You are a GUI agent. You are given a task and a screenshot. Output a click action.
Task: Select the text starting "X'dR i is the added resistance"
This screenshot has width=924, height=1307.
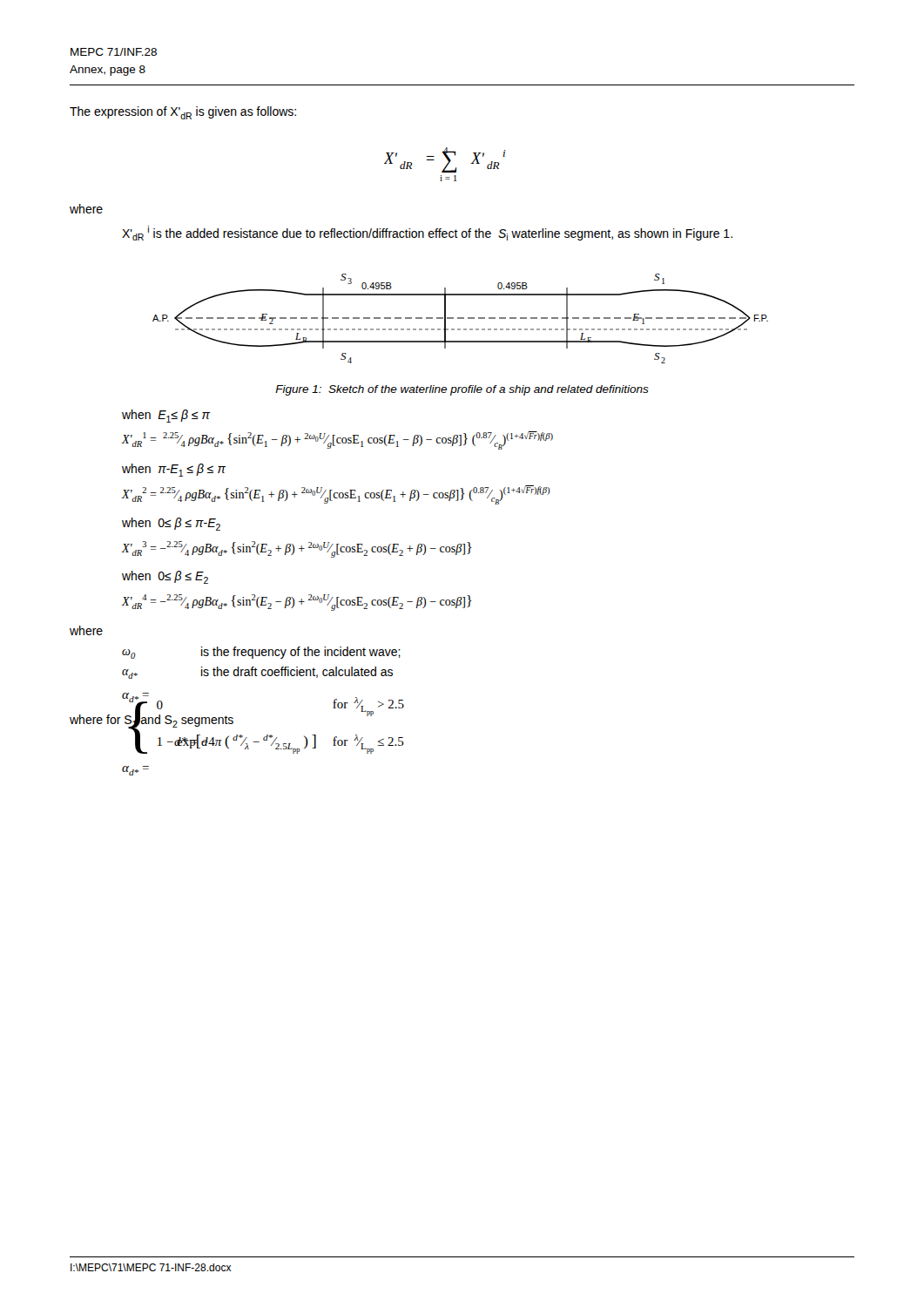(428, 233)
